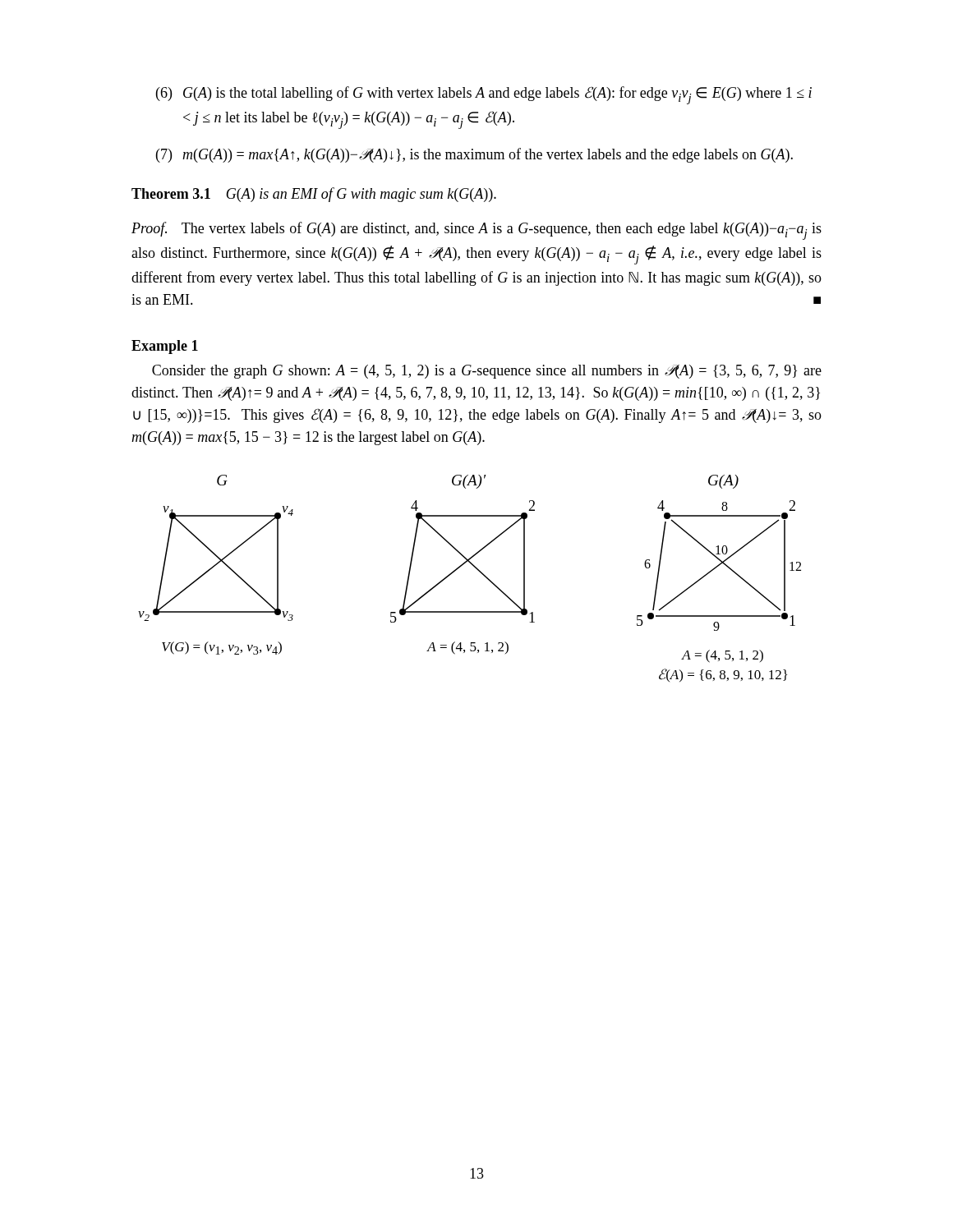Where is the passage that starts "(6) G(A) is"?

(476, 107)
